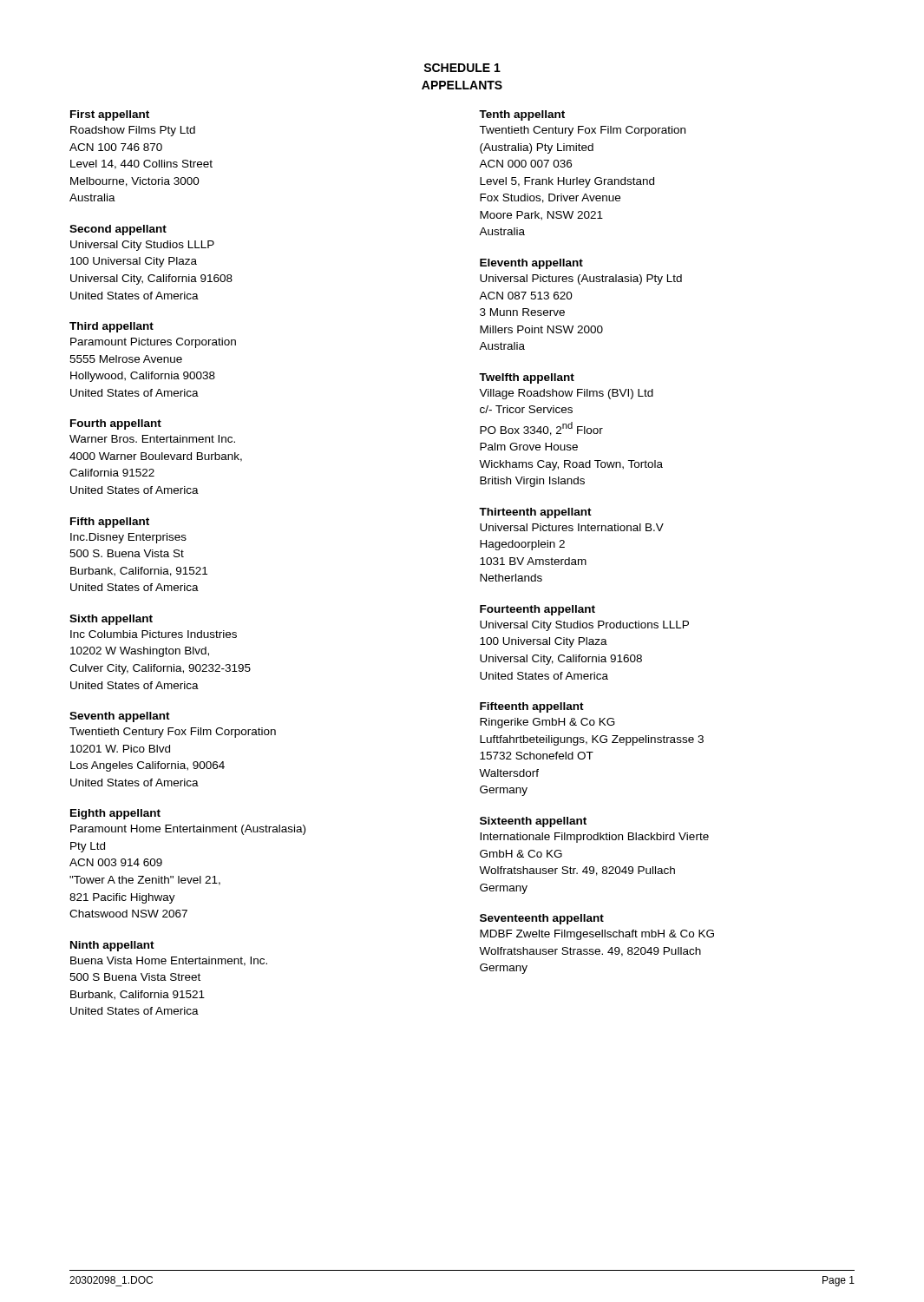The height and width of the screenshot is (1302, 924).
Task: Point to the block starting "Sixteenth appellant Internationale"
Action: click(x=667, y=855)
